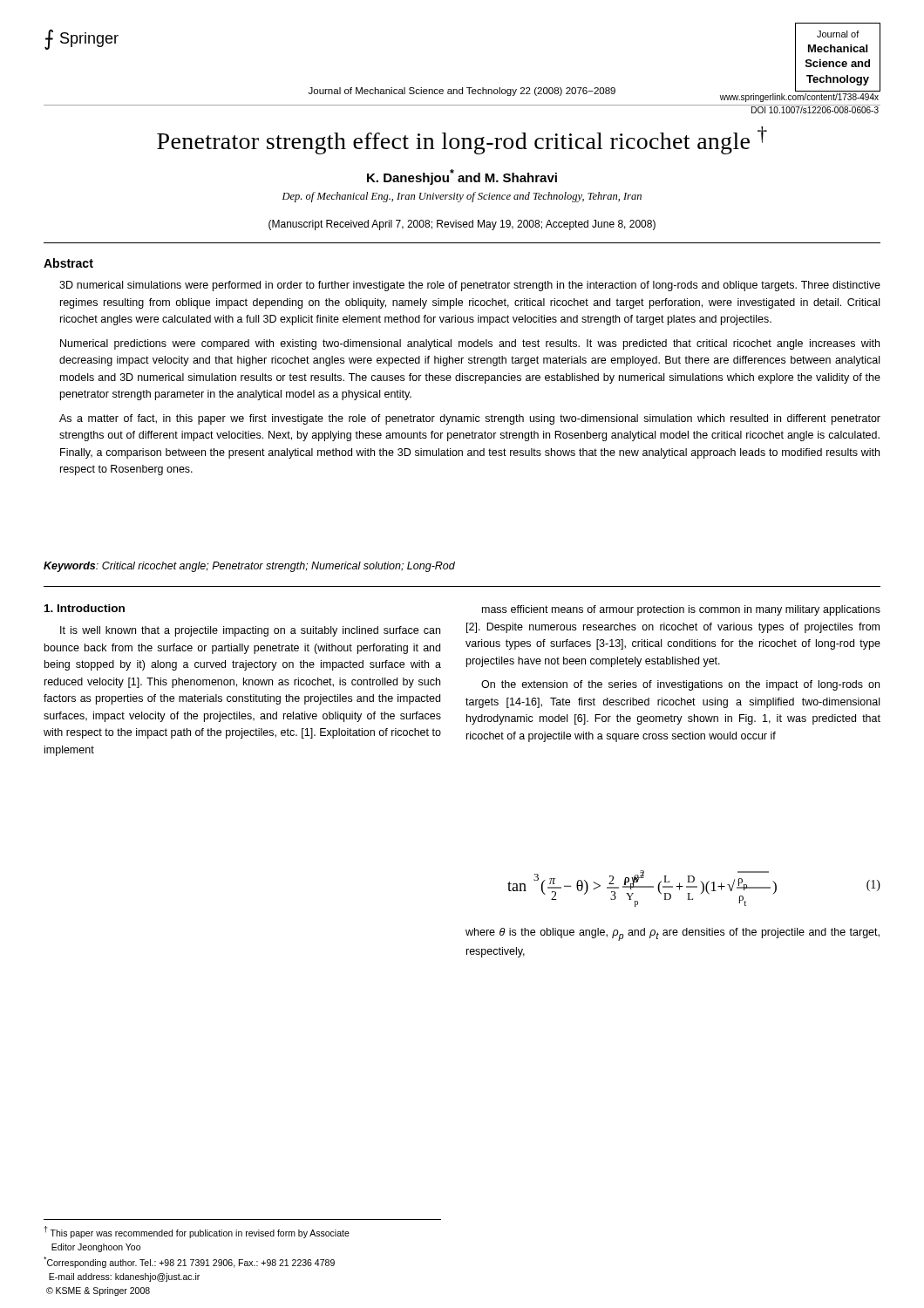
Task: Find the block on this page that starts "3D numerical simulations"
Action: [470, 378]
